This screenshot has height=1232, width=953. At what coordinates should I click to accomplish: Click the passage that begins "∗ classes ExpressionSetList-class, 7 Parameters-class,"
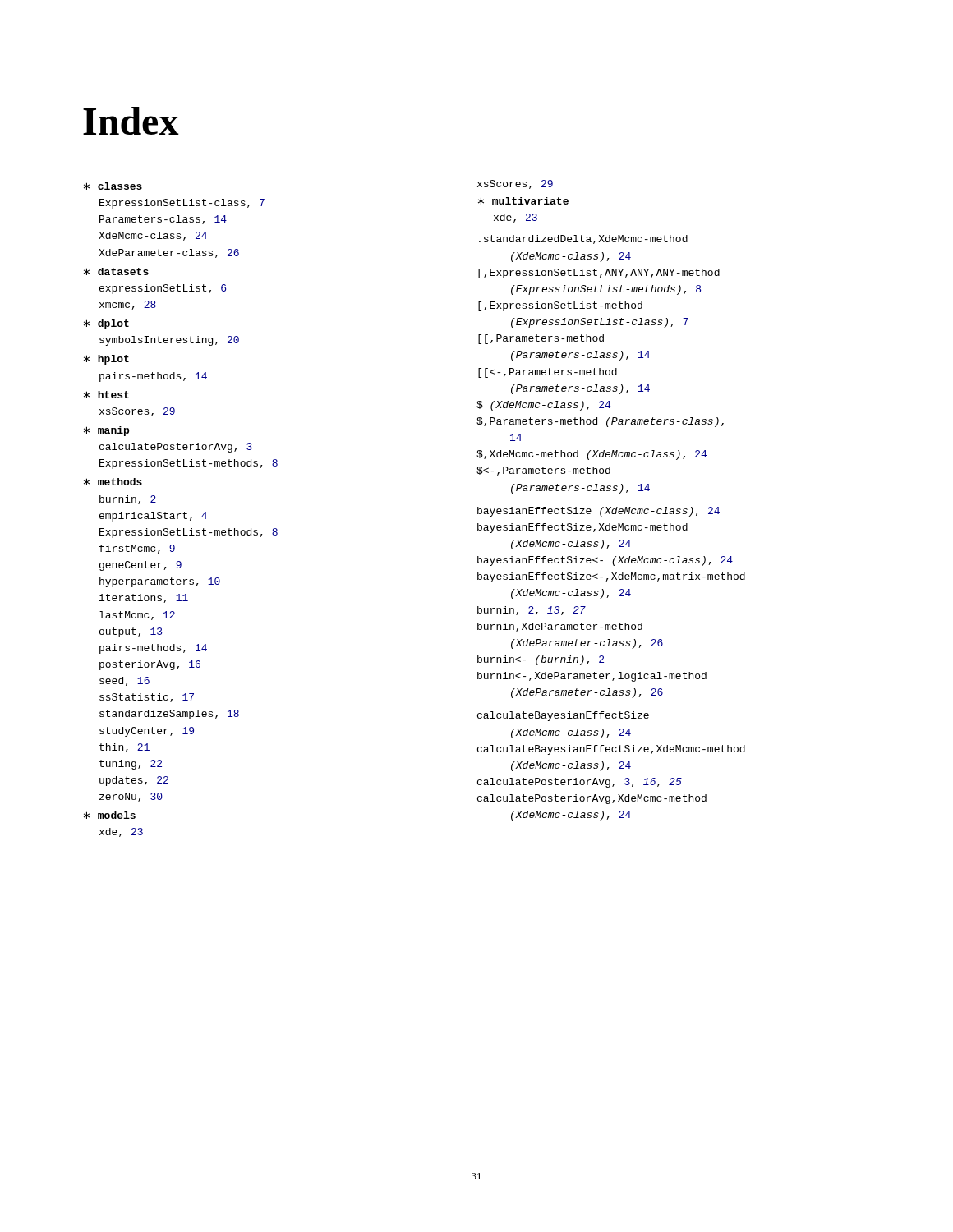coord(113,186)
